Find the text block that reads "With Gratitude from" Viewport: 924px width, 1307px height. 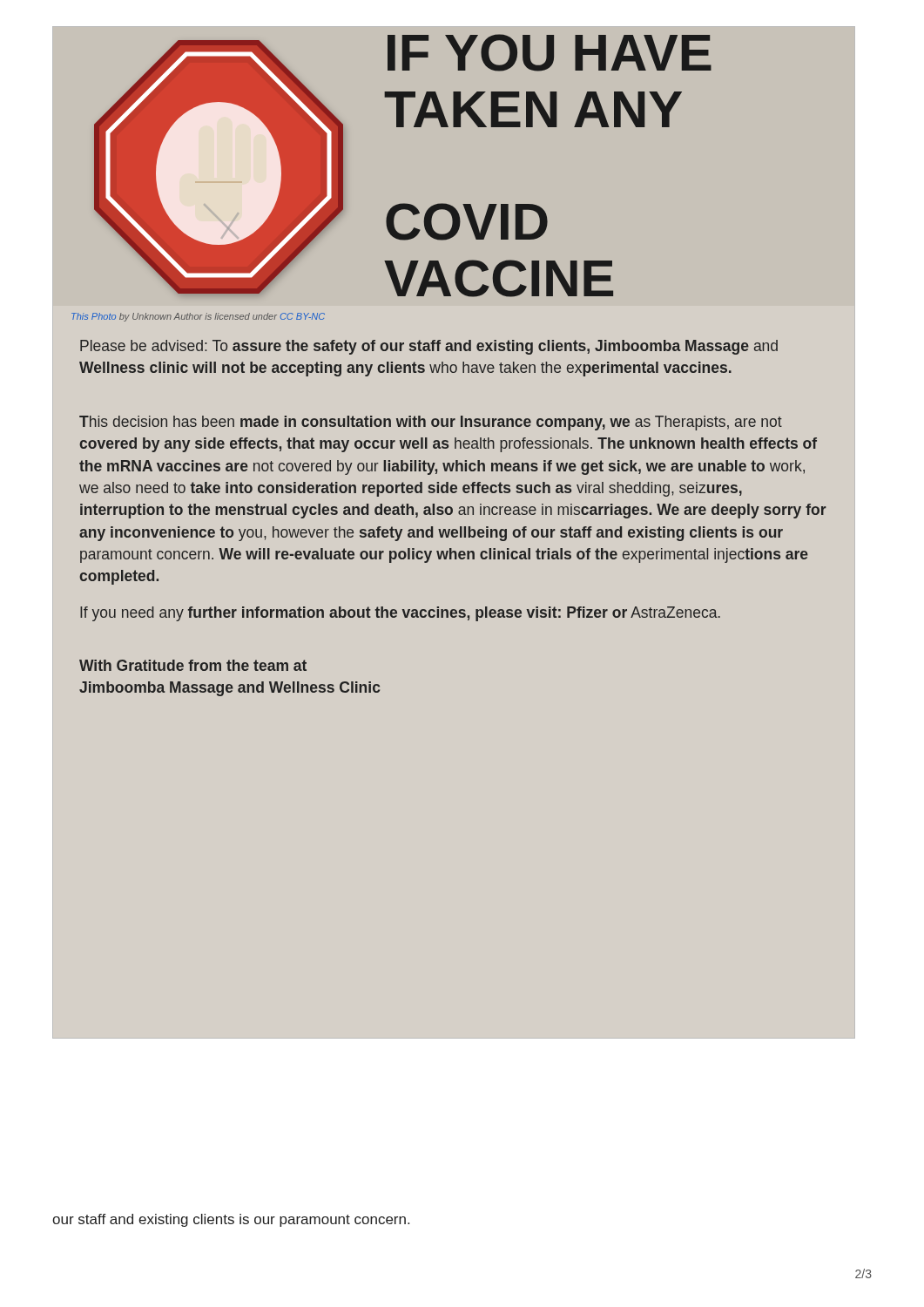coord(193,665)
